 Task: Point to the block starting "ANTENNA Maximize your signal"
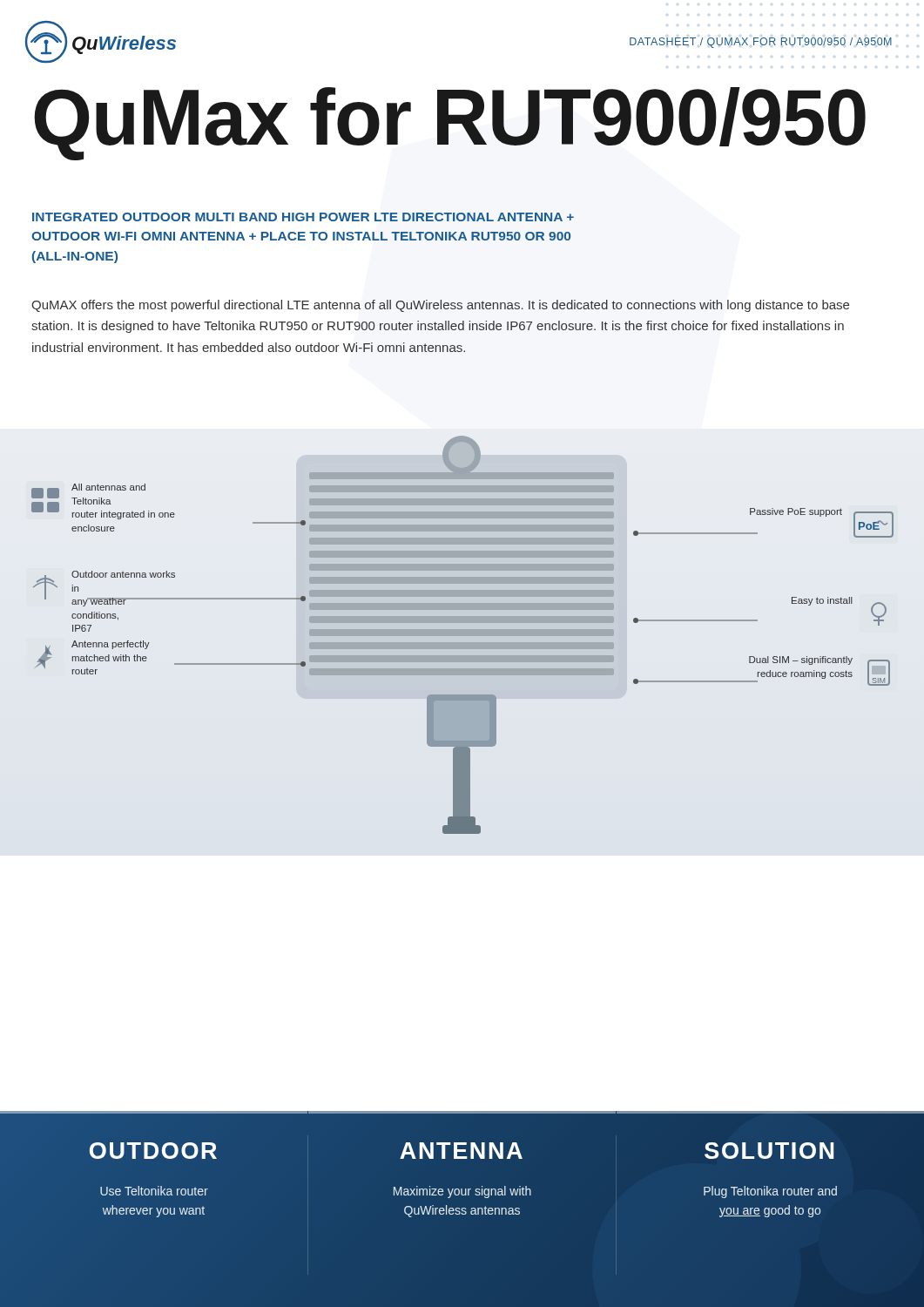(462, 1179)
